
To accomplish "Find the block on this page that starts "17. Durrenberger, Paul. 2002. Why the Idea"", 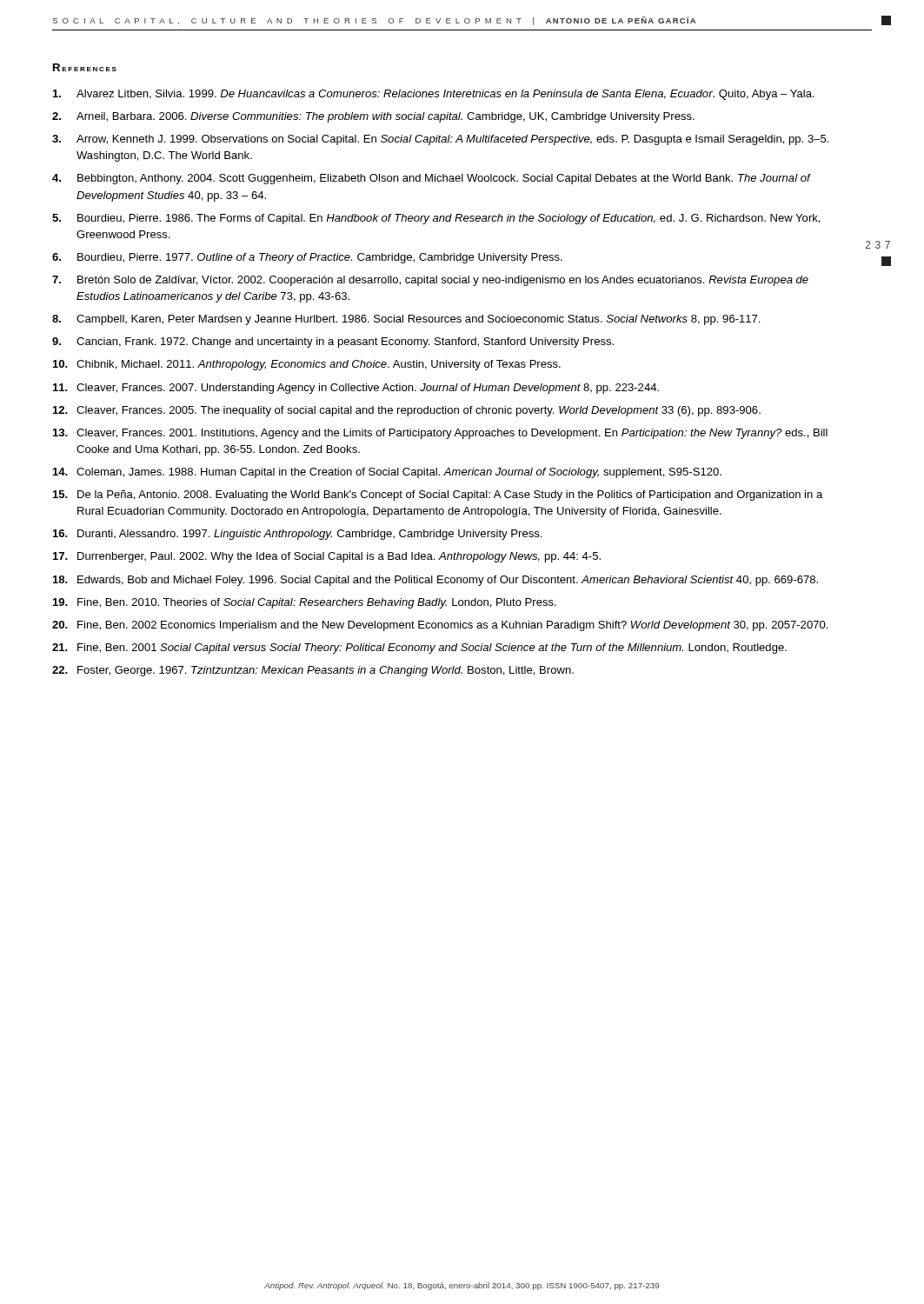I will (327, 556).
